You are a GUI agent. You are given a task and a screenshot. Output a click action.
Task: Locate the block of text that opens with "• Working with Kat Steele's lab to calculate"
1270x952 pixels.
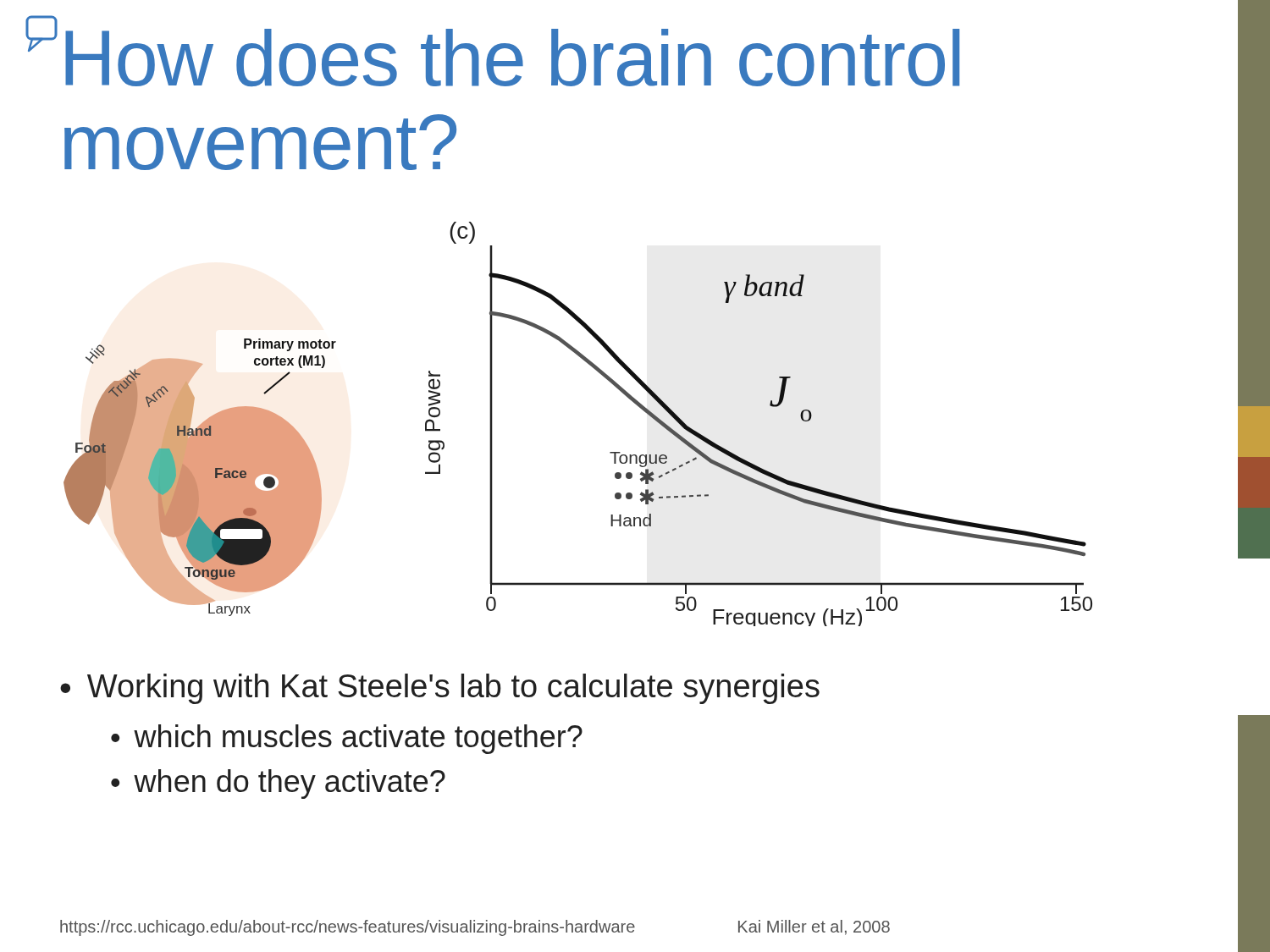(x=440, y=688)
